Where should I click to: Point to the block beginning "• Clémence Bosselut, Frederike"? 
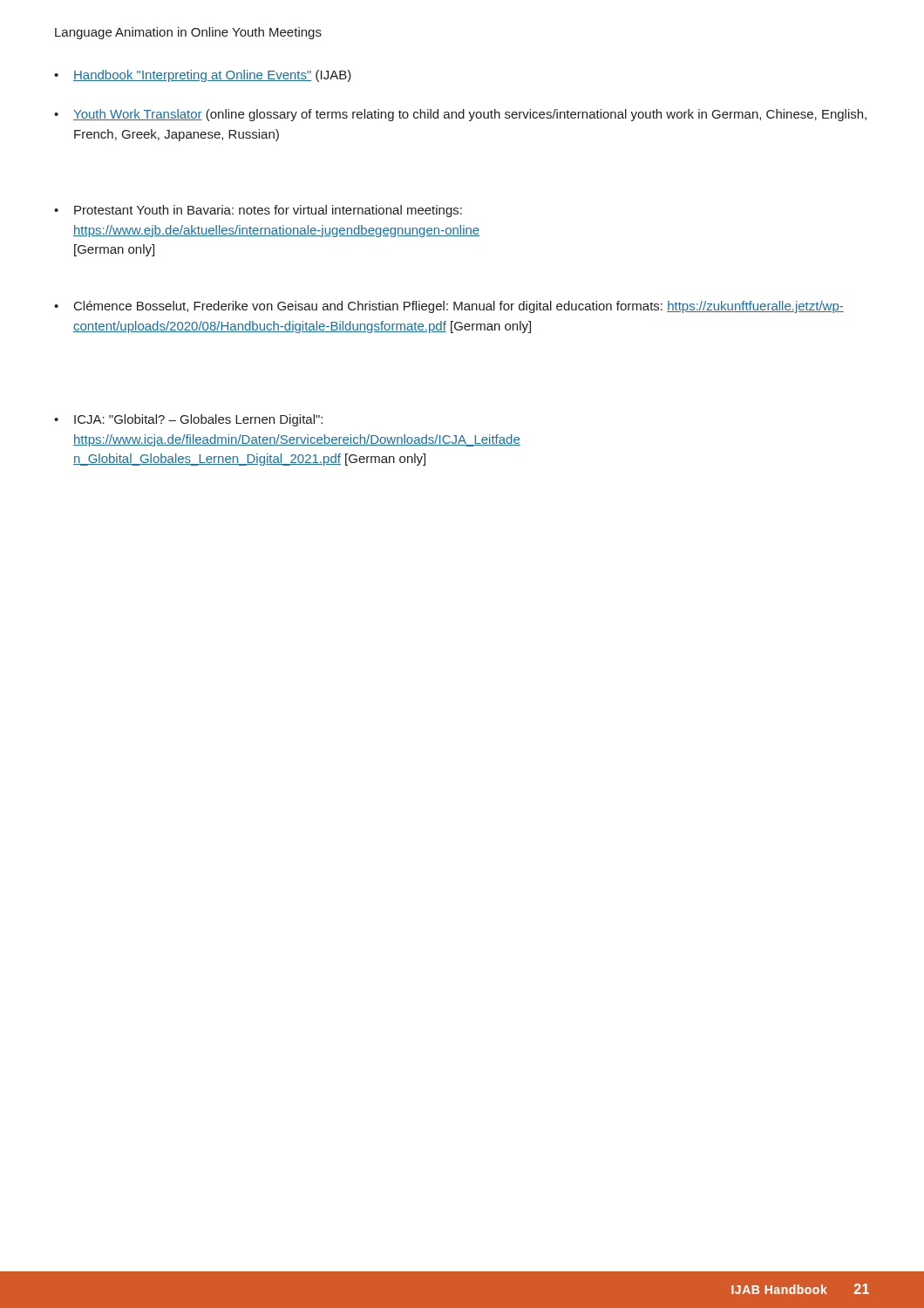click(462, 316)
